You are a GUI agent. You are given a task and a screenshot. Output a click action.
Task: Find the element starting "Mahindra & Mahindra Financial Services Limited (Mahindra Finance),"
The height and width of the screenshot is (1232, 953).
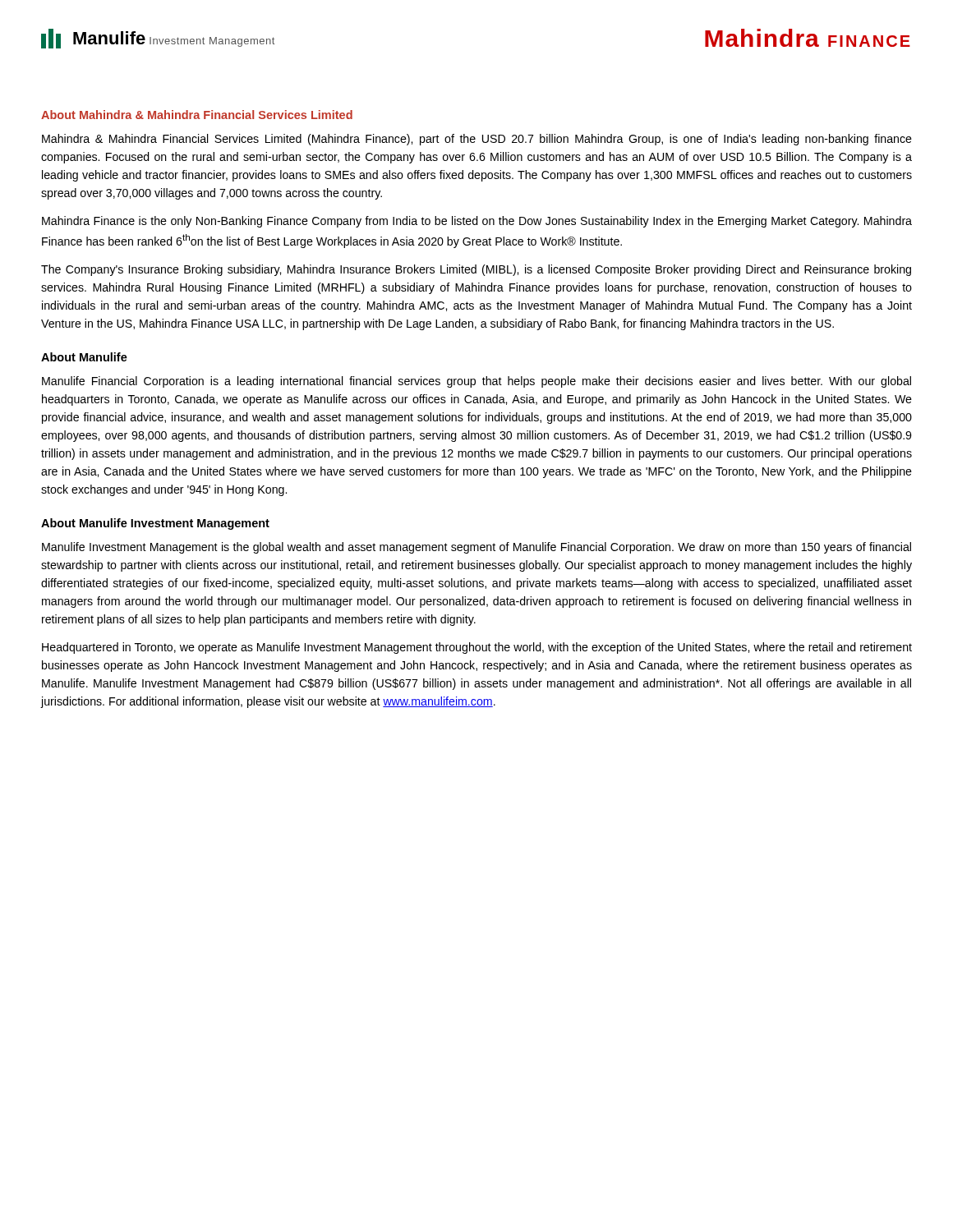coord(476,166)
